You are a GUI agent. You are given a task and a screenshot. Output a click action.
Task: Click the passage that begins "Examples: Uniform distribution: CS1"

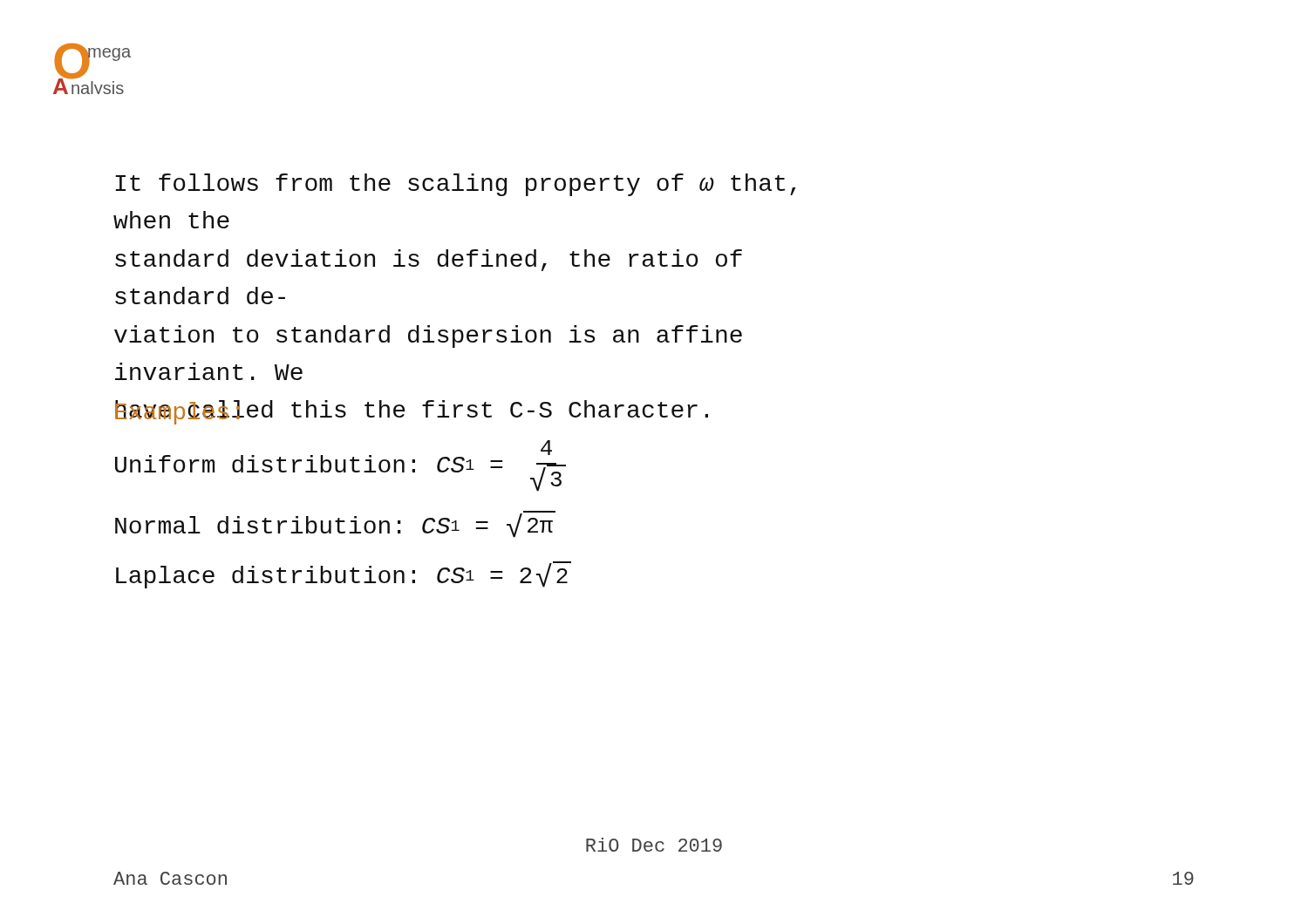(344, 412)
